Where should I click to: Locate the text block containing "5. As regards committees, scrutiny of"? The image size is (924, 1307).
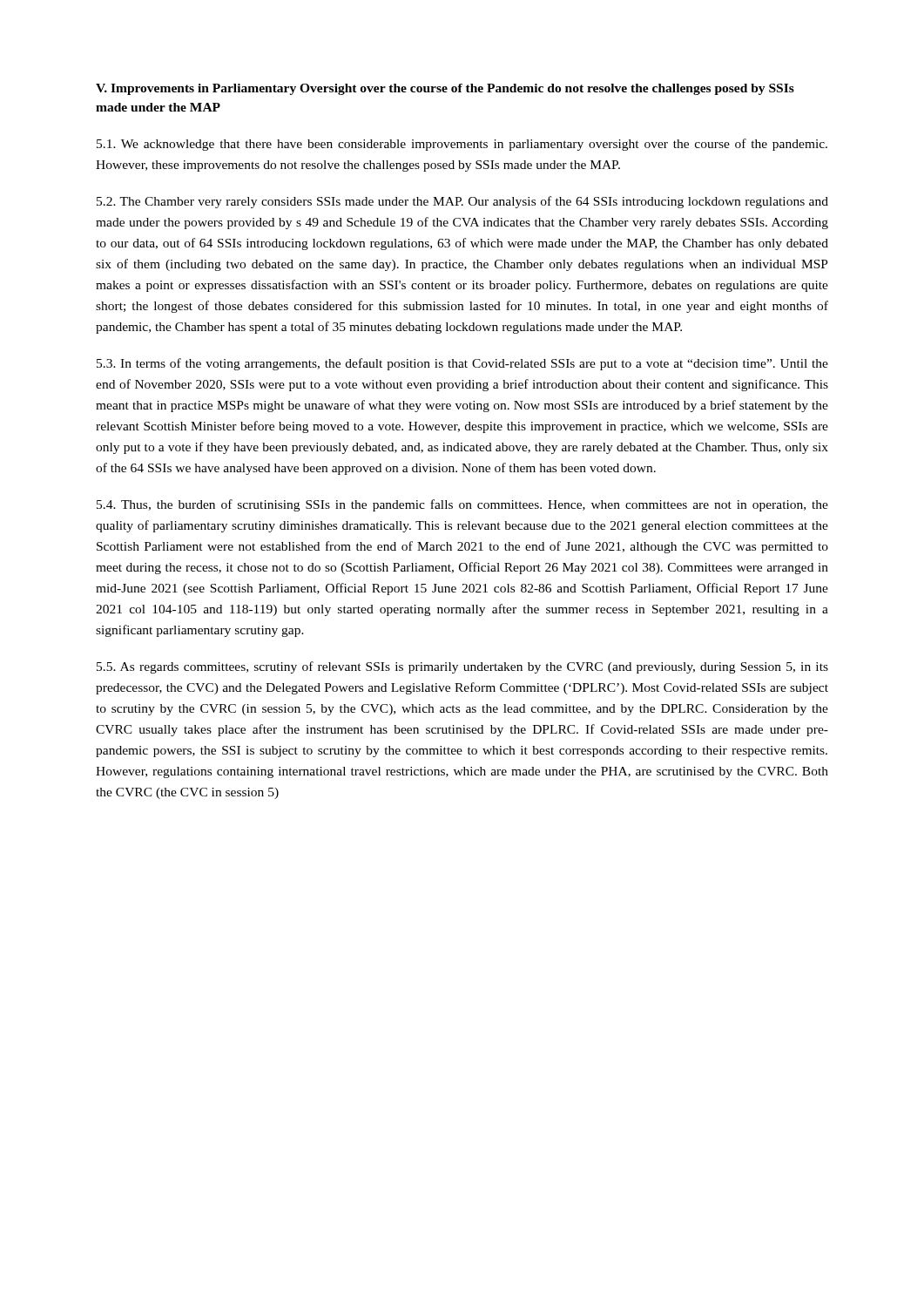(462, 729)
